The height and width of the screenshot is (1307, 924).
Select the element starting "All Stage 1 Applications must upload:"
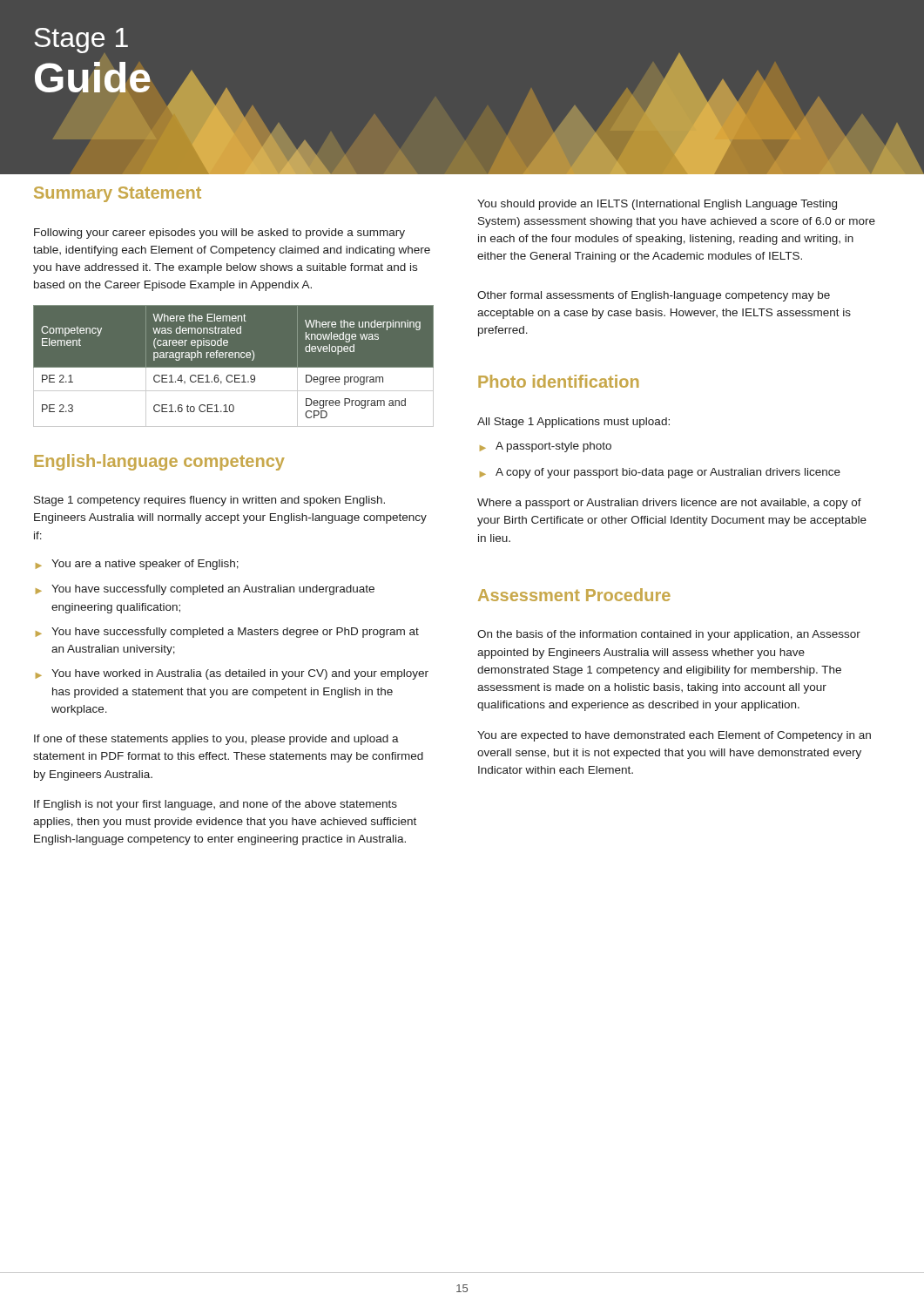pyautogui.click(x=678, y=422)
